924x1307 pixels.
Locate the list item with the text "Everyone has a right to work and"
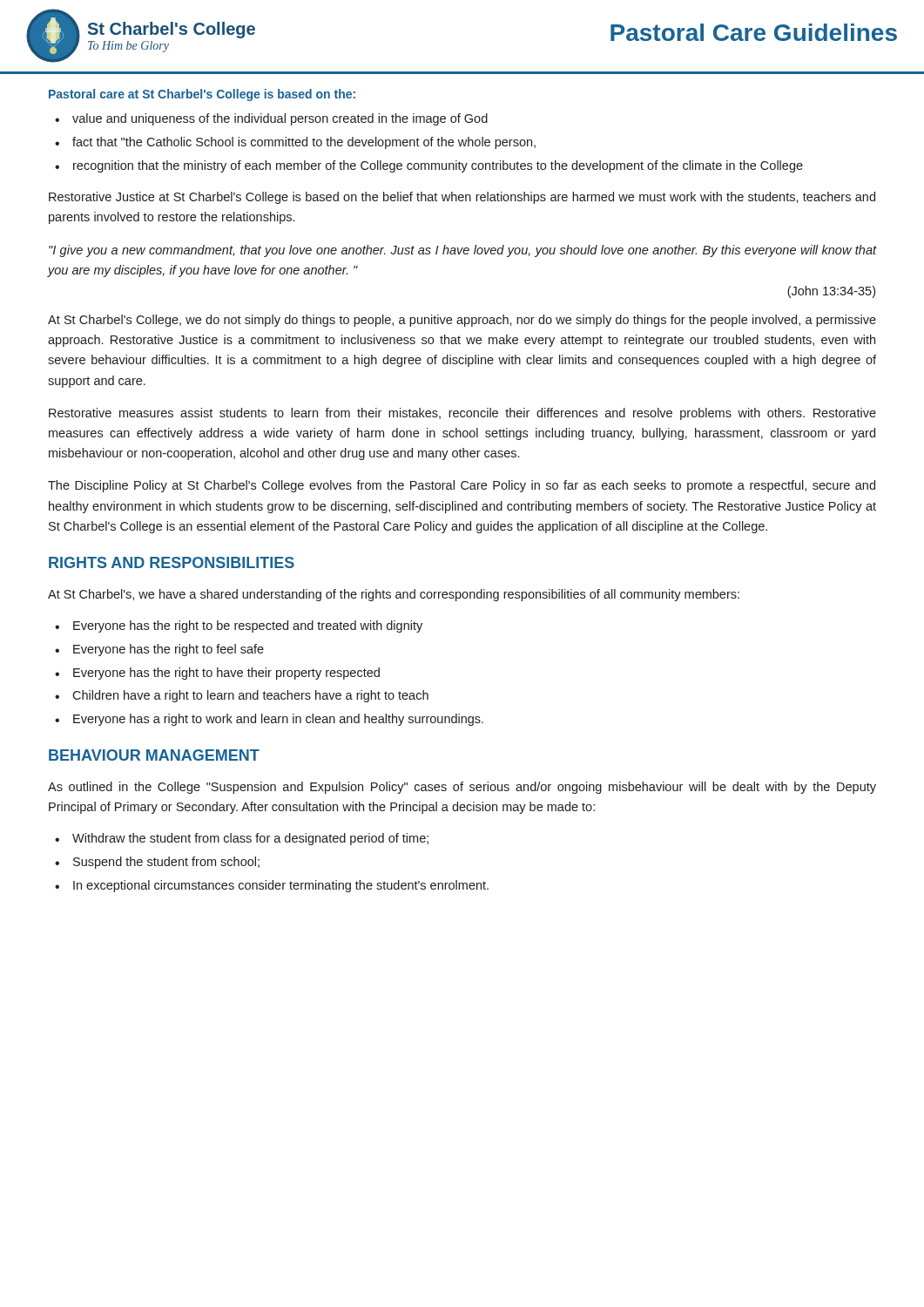click(x=278, y=719)
